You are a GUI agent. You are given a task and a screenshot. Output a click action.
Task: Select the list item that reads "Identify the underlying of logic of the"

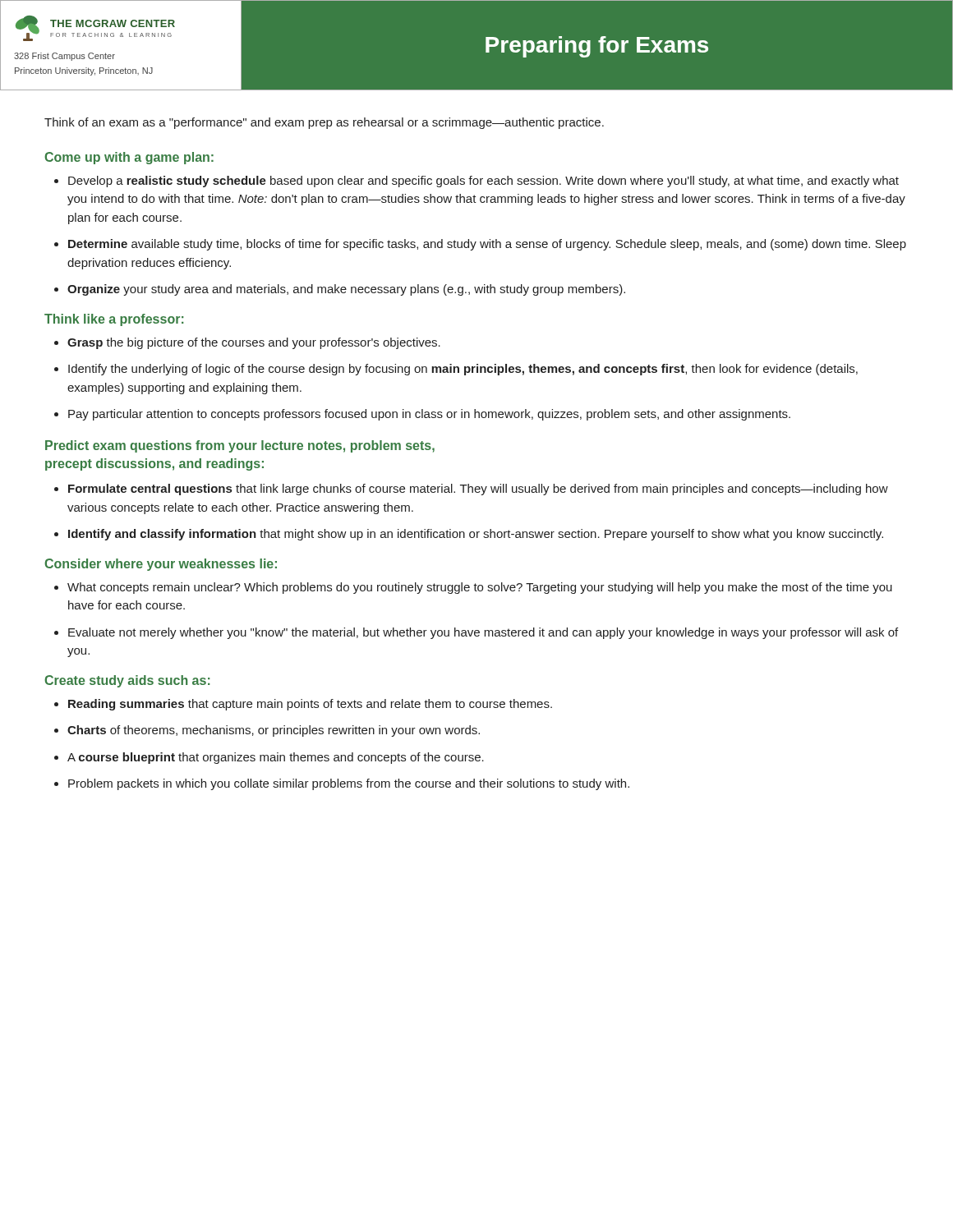(x=463, y=378)
